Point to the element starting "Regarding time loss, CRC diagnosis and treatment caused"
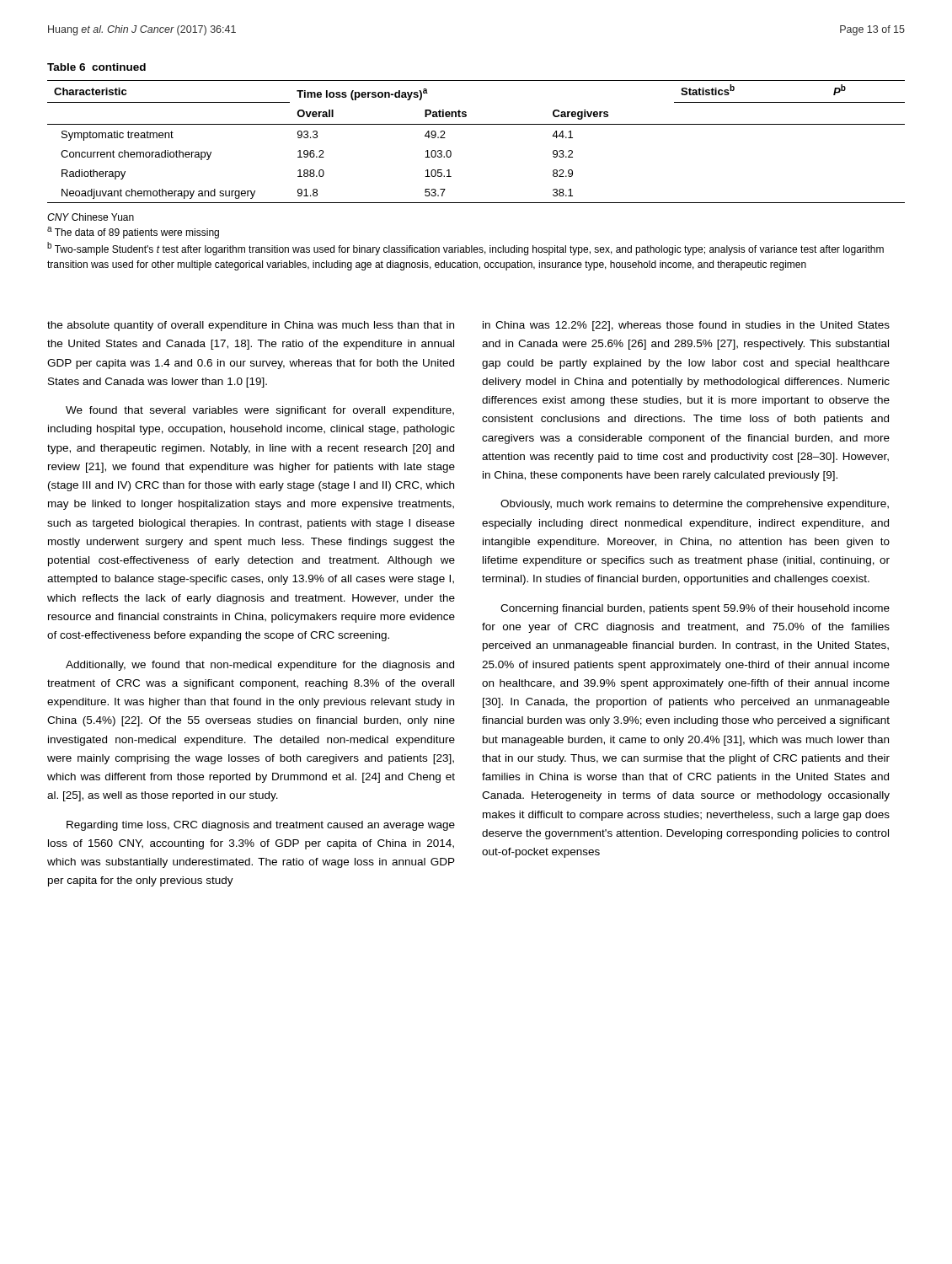 (251, 852)
